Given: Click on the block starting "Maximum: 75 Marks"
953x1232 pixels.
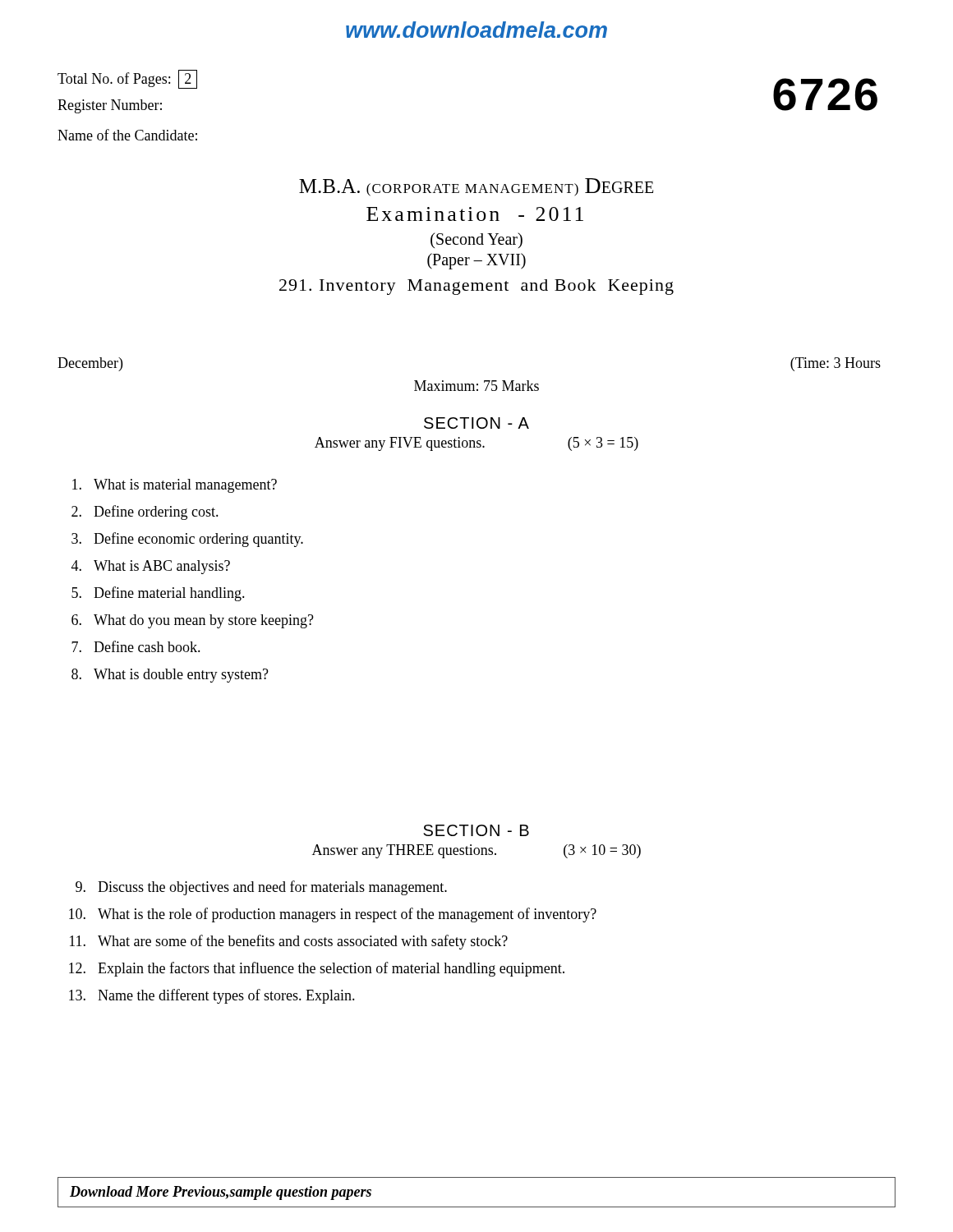Looking at the screenshot, I should tap(476, 386).
